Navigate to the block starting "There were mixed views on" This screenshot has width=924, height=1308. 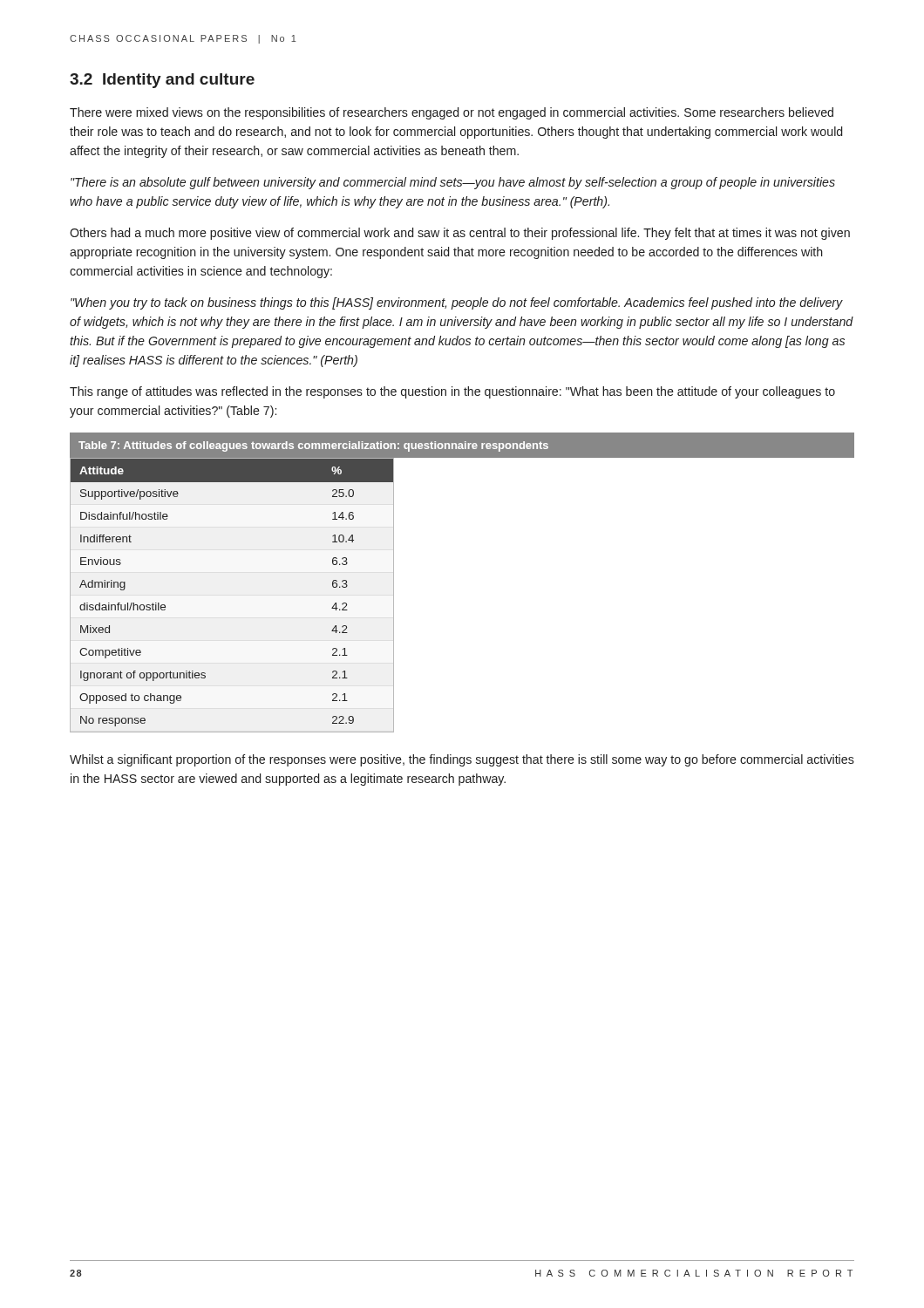coord(456,132)
